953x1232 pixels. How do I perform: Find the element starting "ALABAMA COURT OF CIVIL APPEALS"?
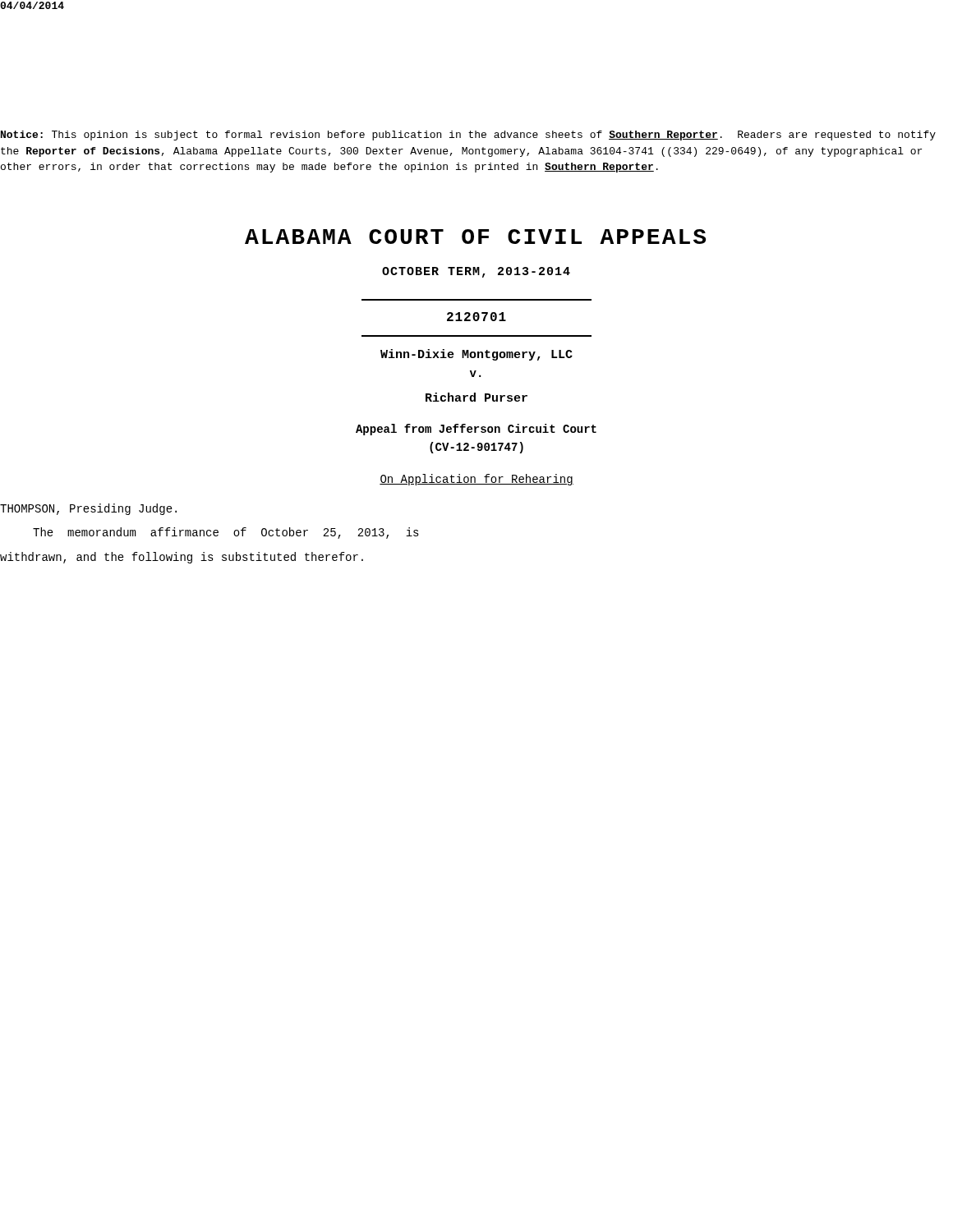476,237
